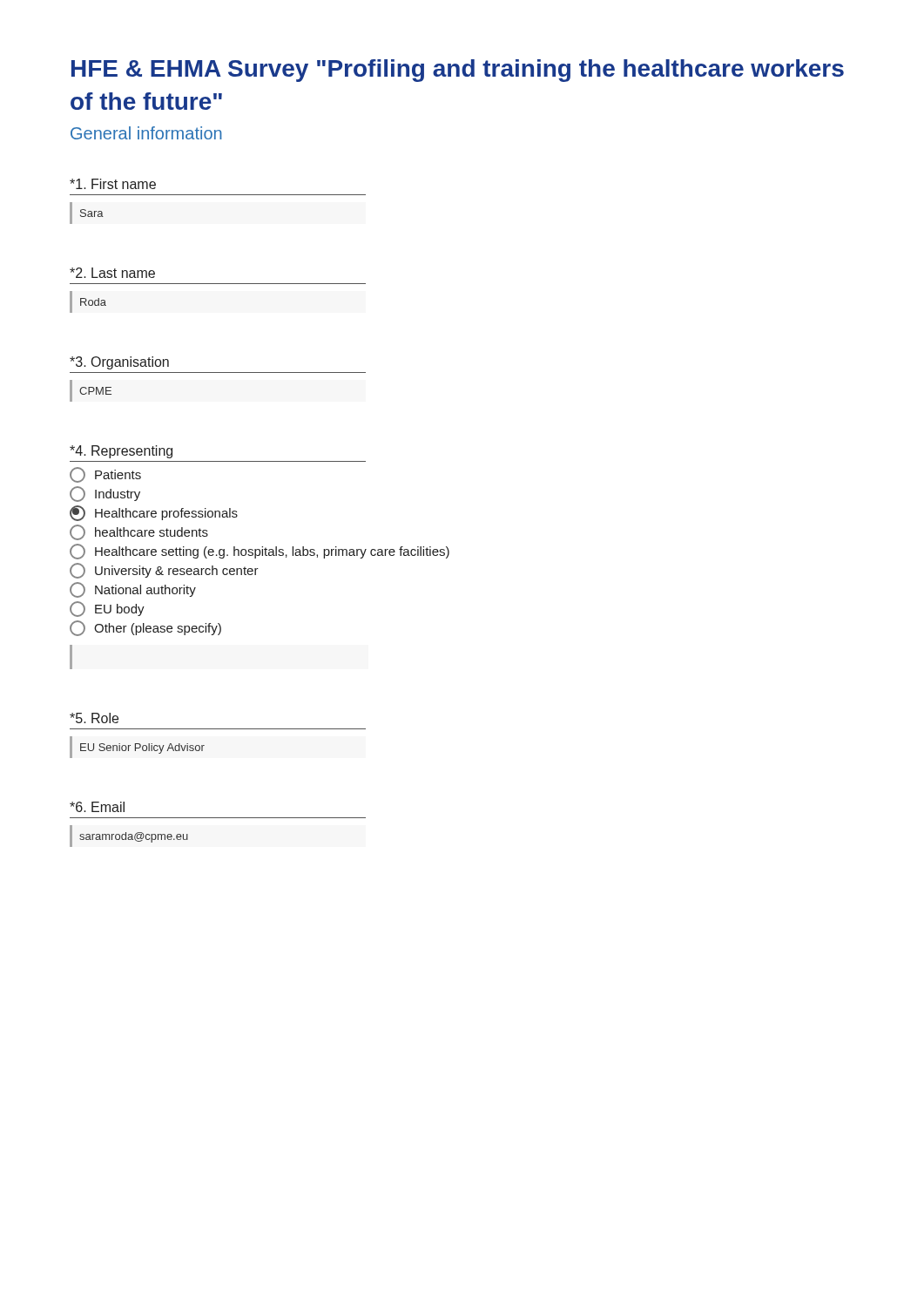Viewport: 924px width, 1307px height.
Task: Find the region starting "EU Senior Policy Advisor"
Action: (x=137, y=747)
